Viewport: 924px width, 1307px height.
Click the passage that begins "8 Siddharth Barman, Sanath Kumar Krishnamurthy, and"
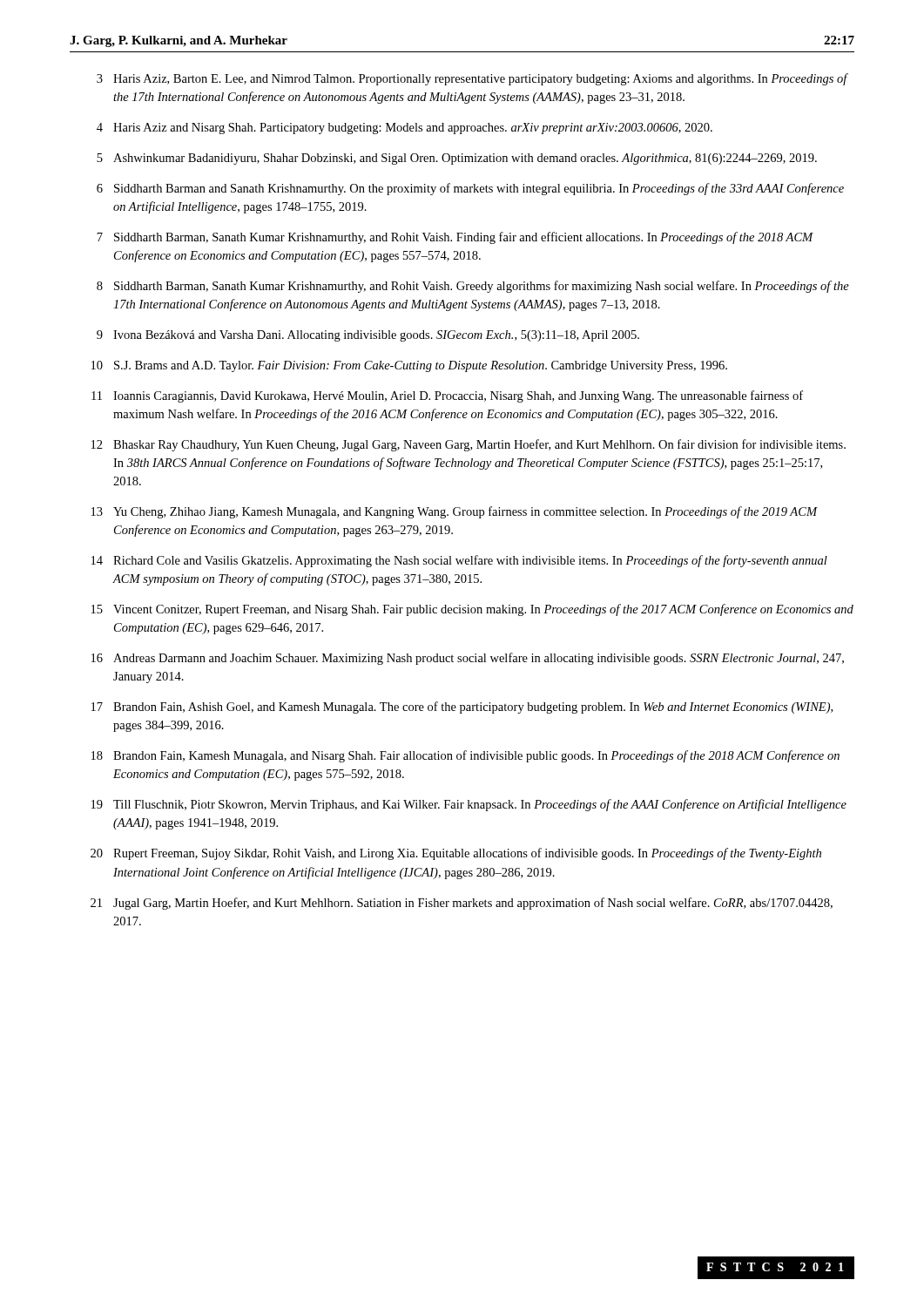(x=462, y=296)
